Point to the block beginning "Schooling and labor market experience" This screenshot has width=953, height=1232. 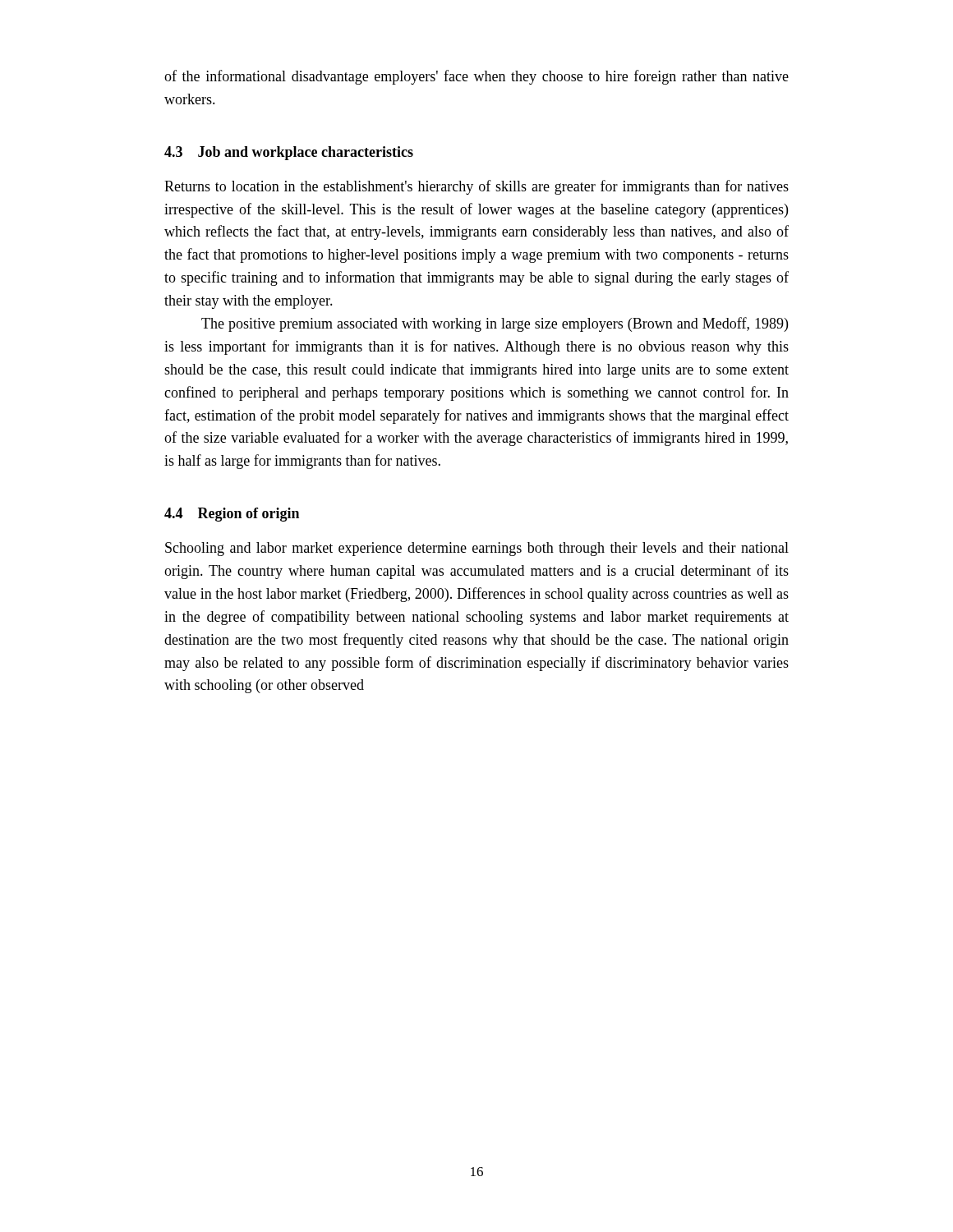(476, 617)
